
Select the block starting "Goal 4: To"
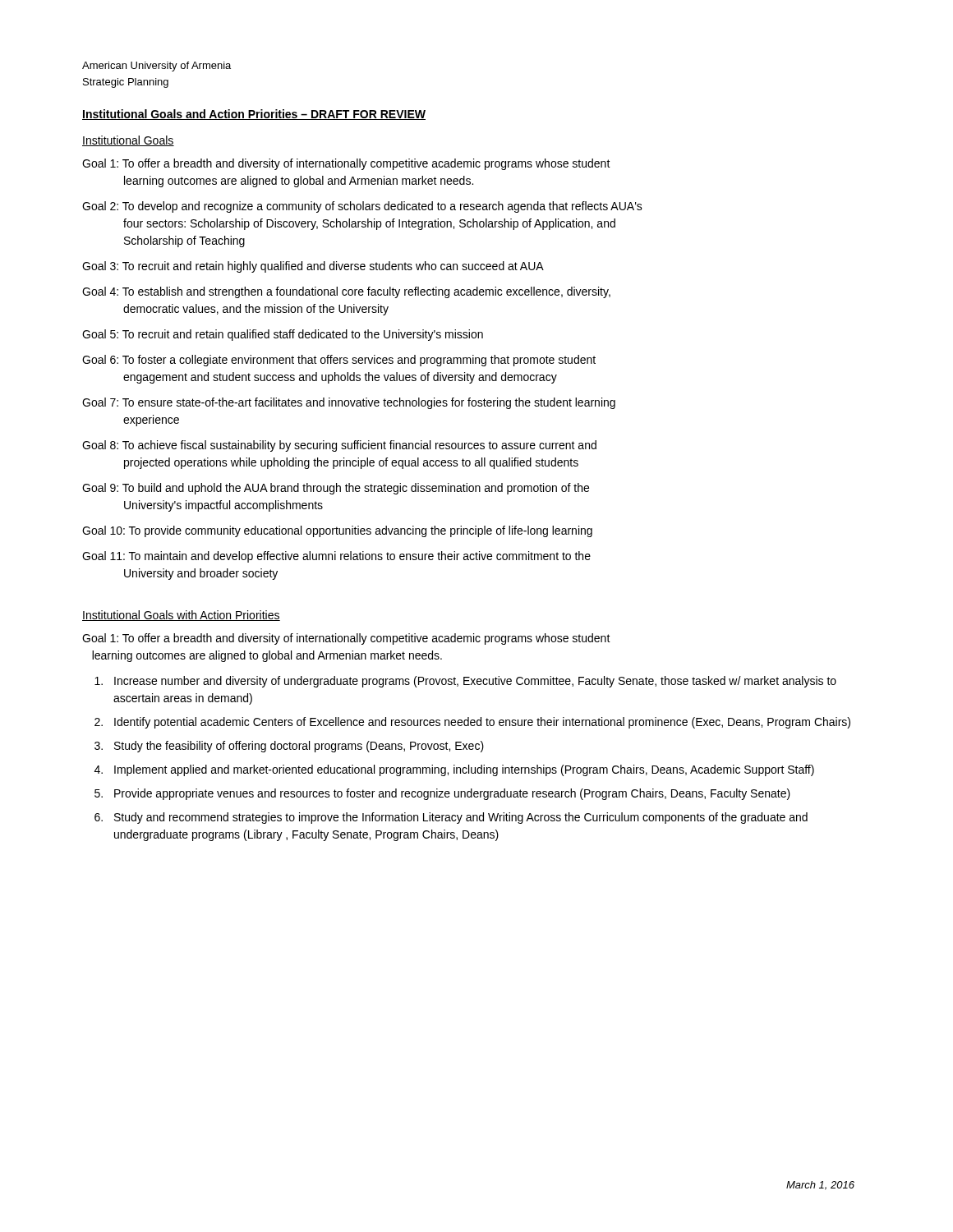[x=468, y=301]
